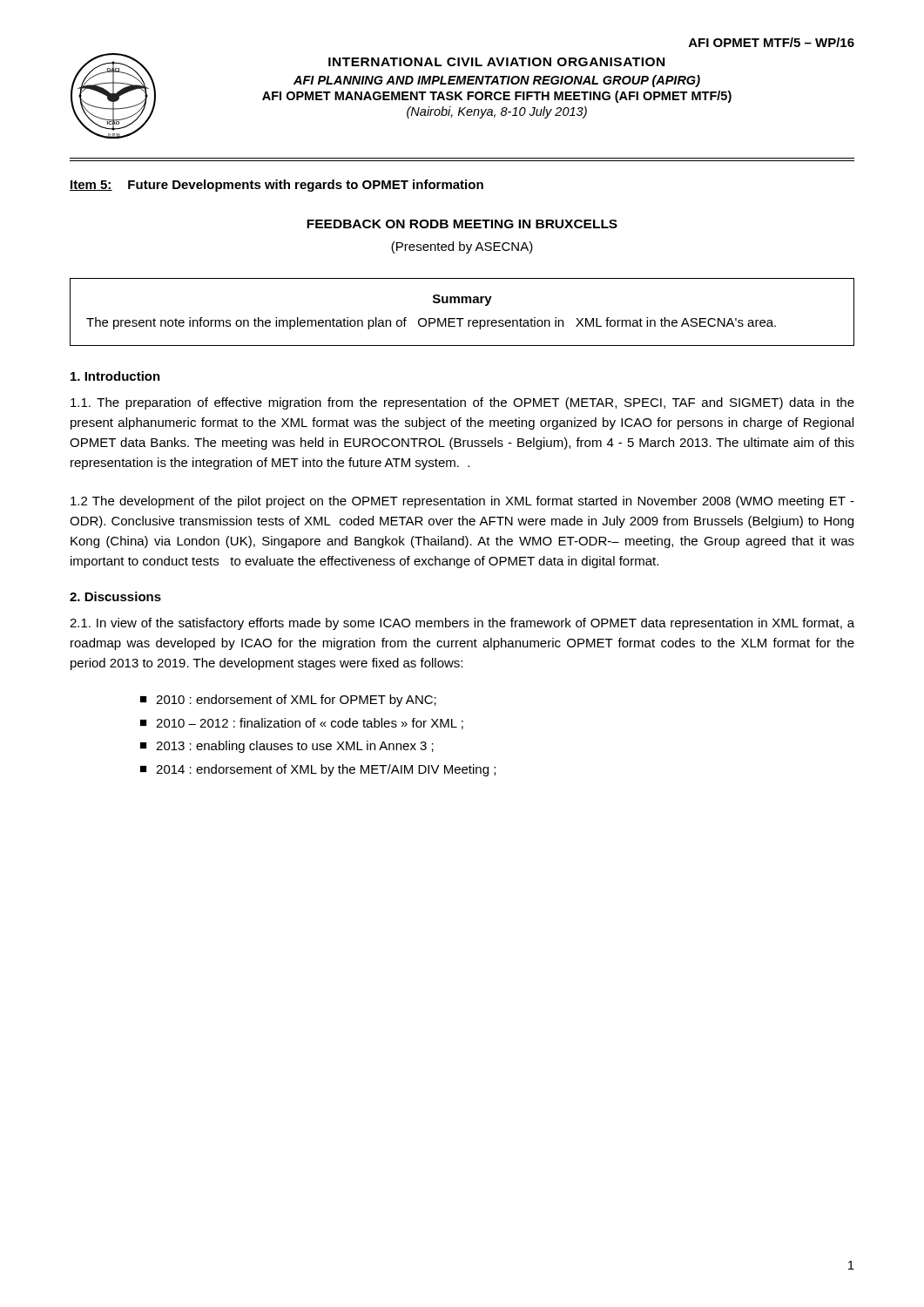Image resolution: width=924 pixels, height=1307 pixels.
Task: Find the text block starting "FEEDBACK ON RODB"
Action: pyautogui.click(x=462, y=223)
